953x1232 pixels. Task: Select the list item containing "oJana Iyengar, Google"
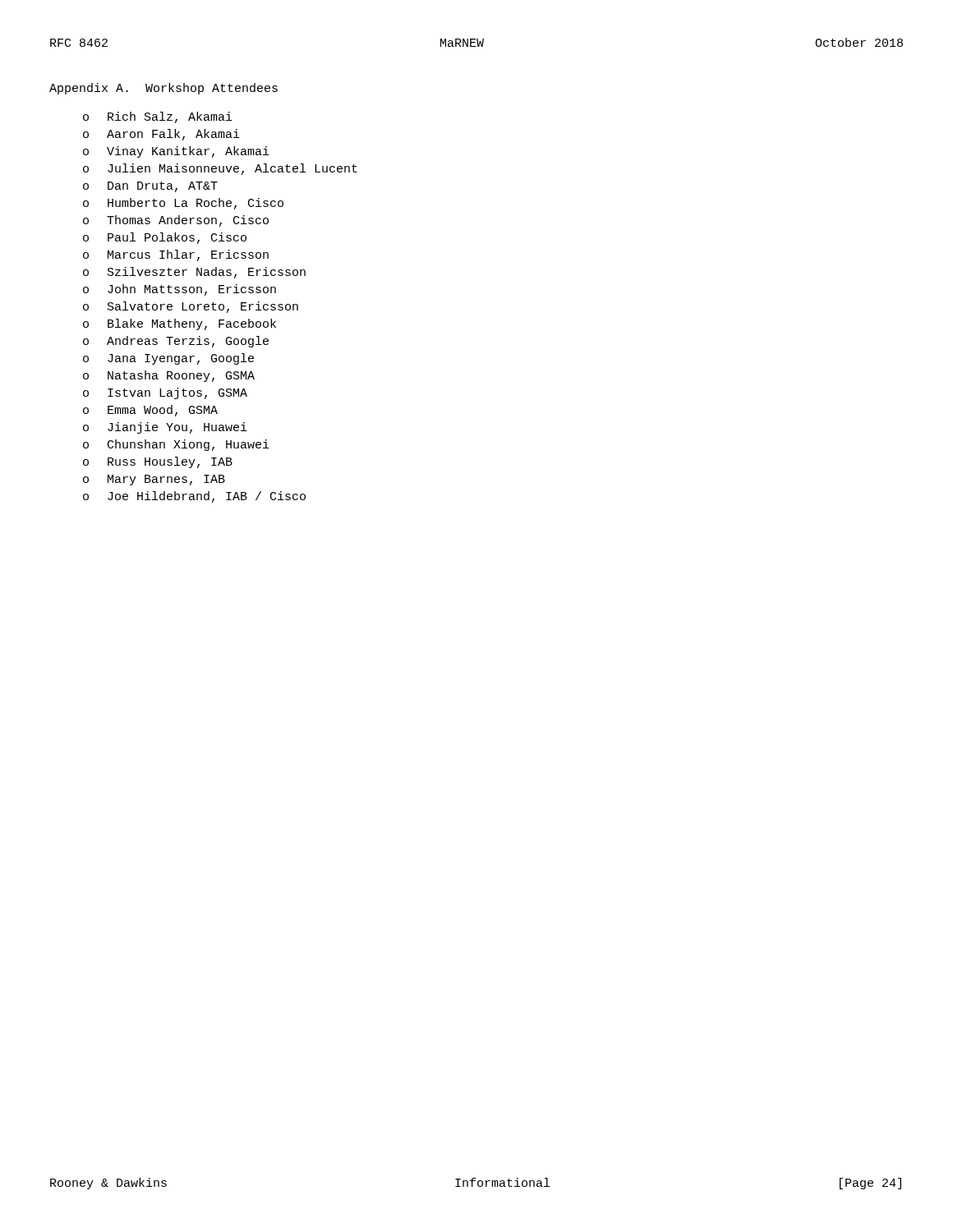168,359
